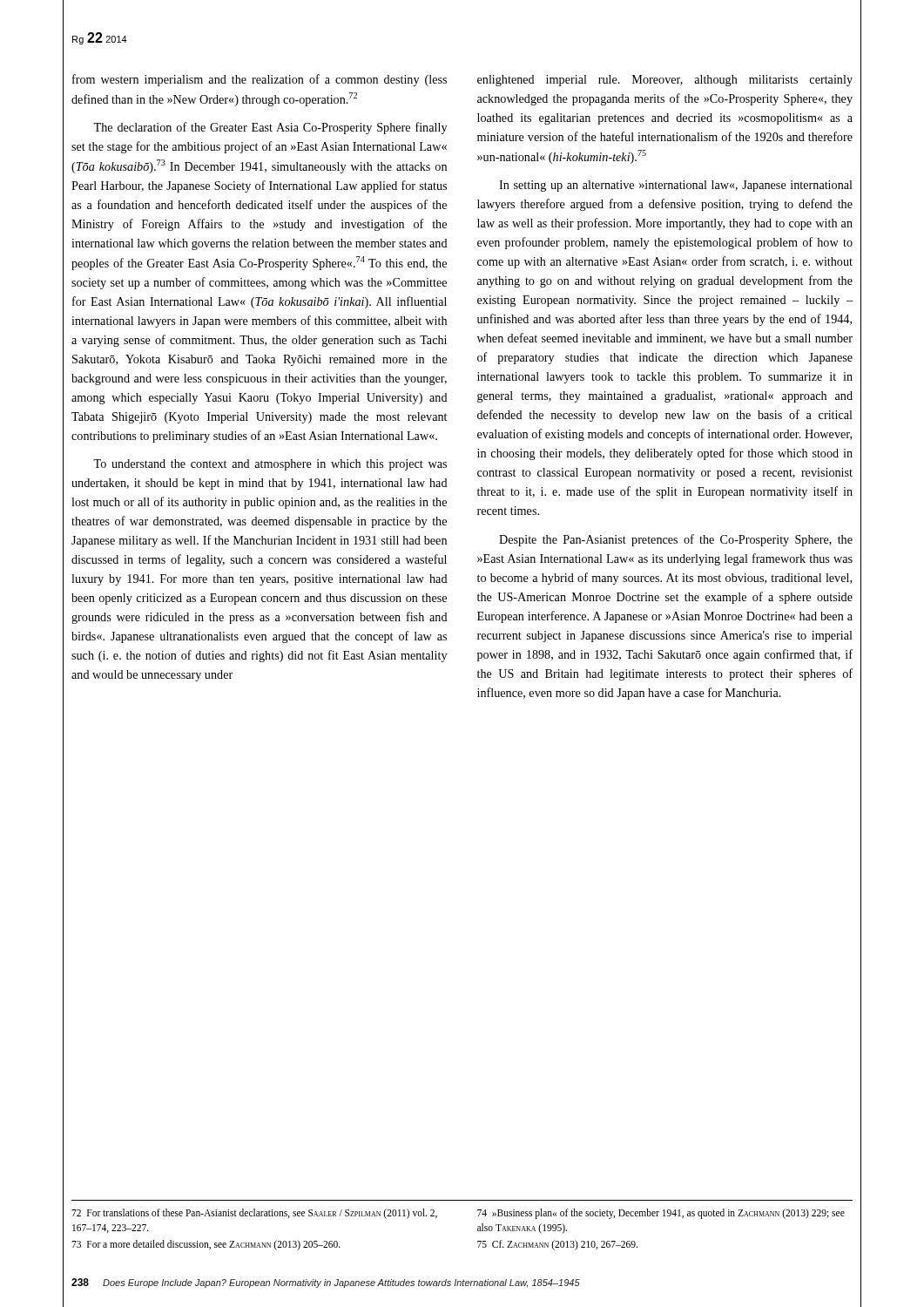Viewport: 924px width, 1307px height.
Task: Select the text block with the text "from western imperialism"
Action: tap(259, 377)
